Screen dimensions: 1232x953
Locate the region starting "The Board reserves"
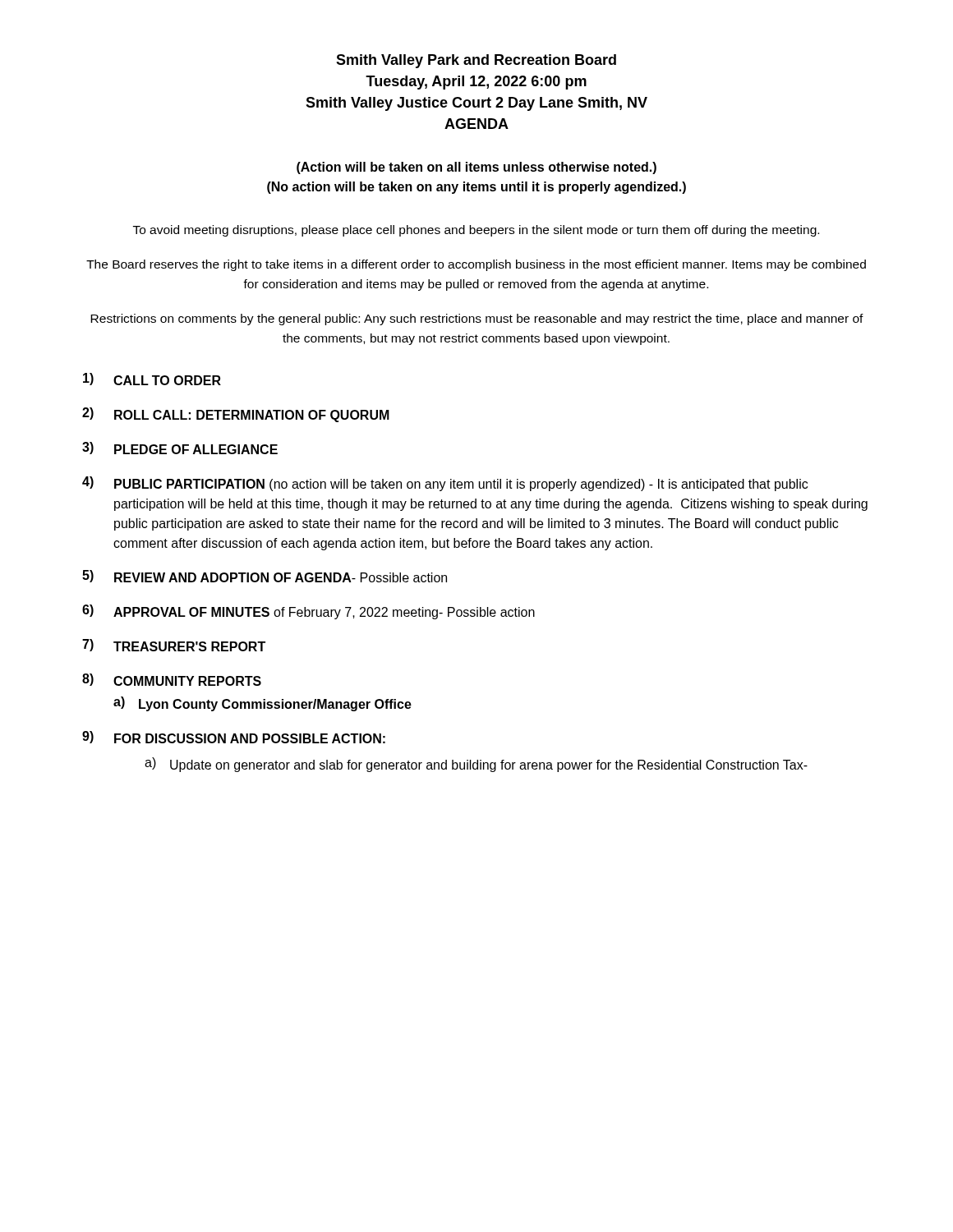pos(476,274)
